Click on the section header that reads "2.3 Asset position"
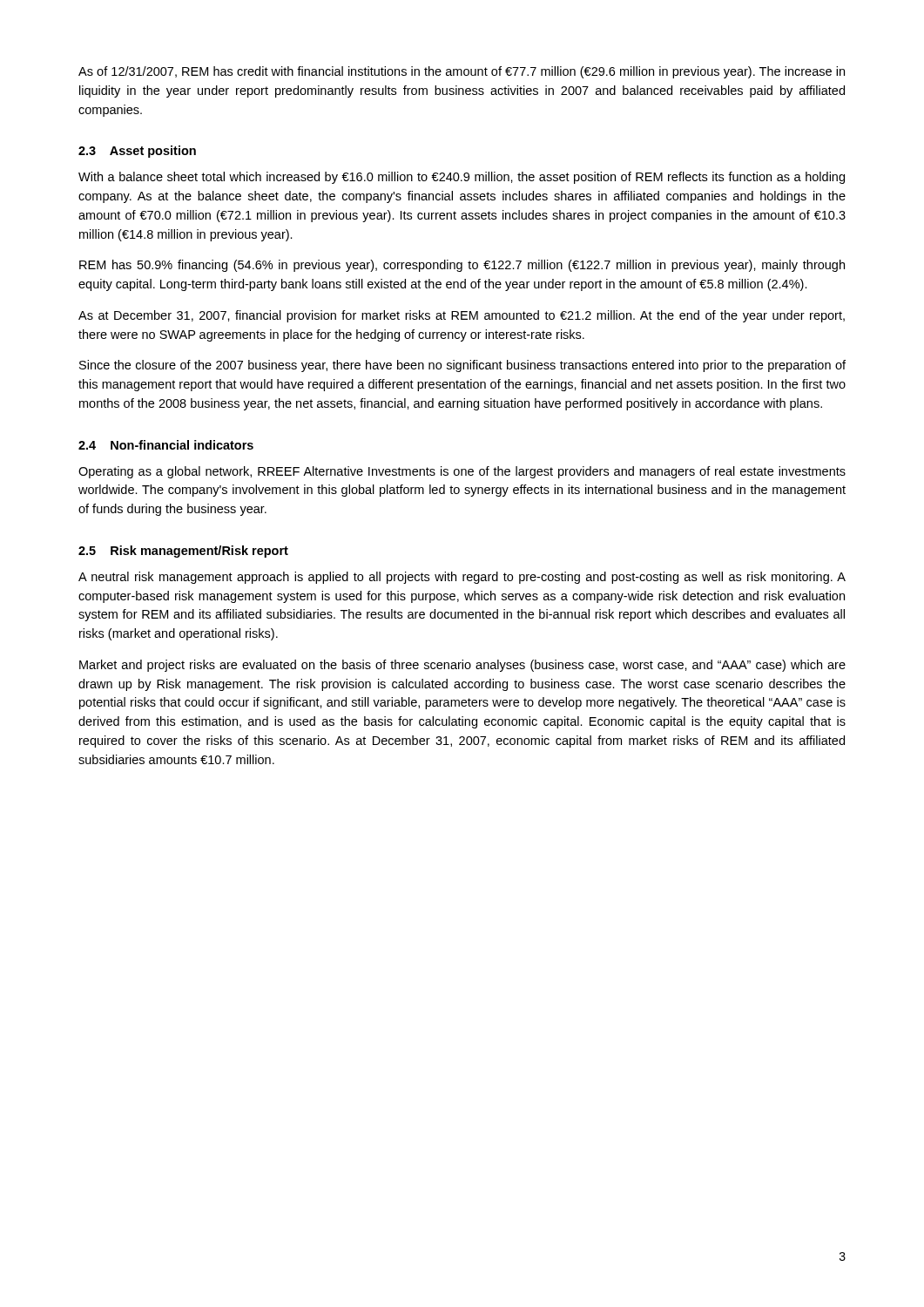924x1307 pixels. click(x=137, y=151)
